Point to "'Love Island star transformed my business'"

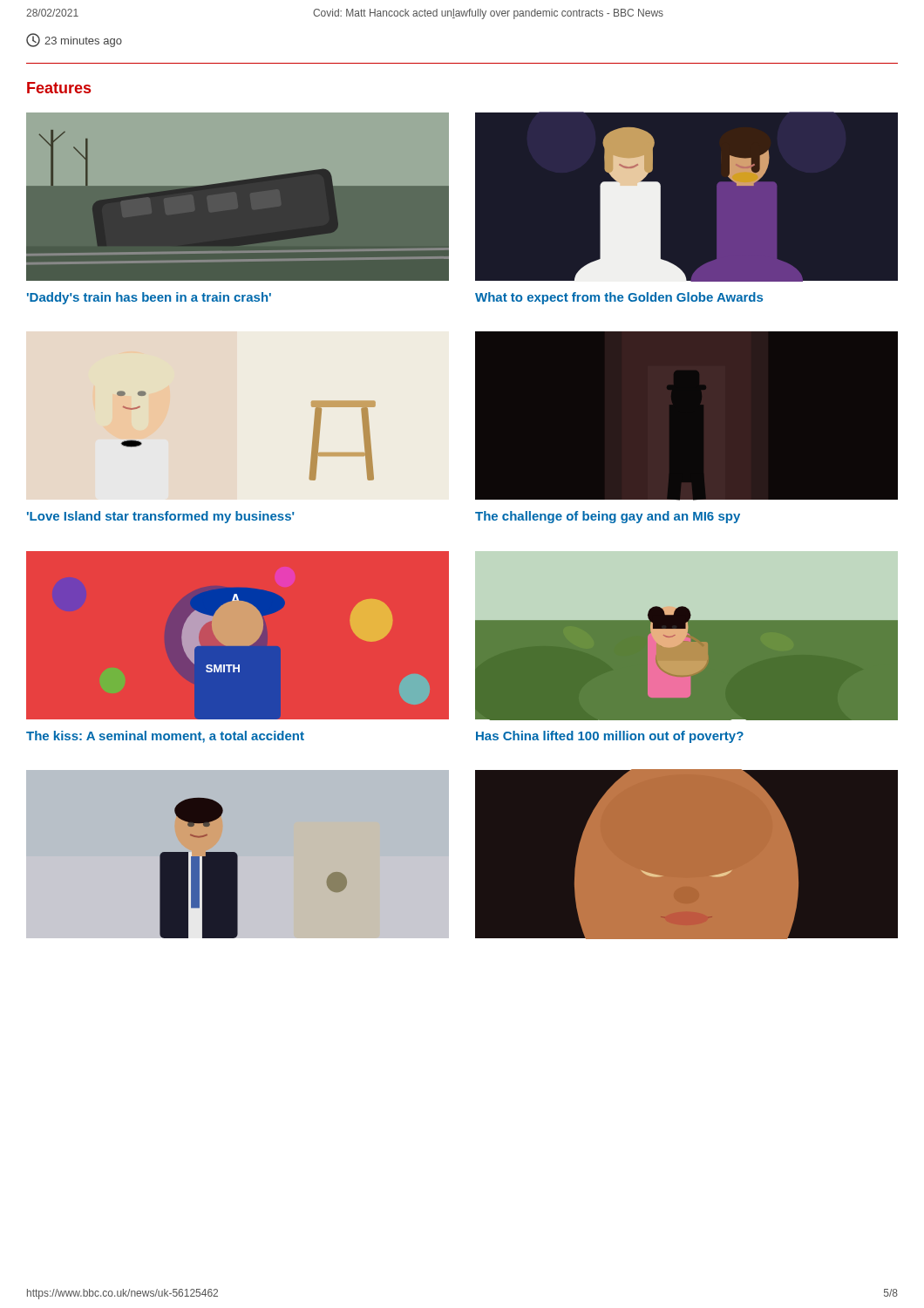160,516
